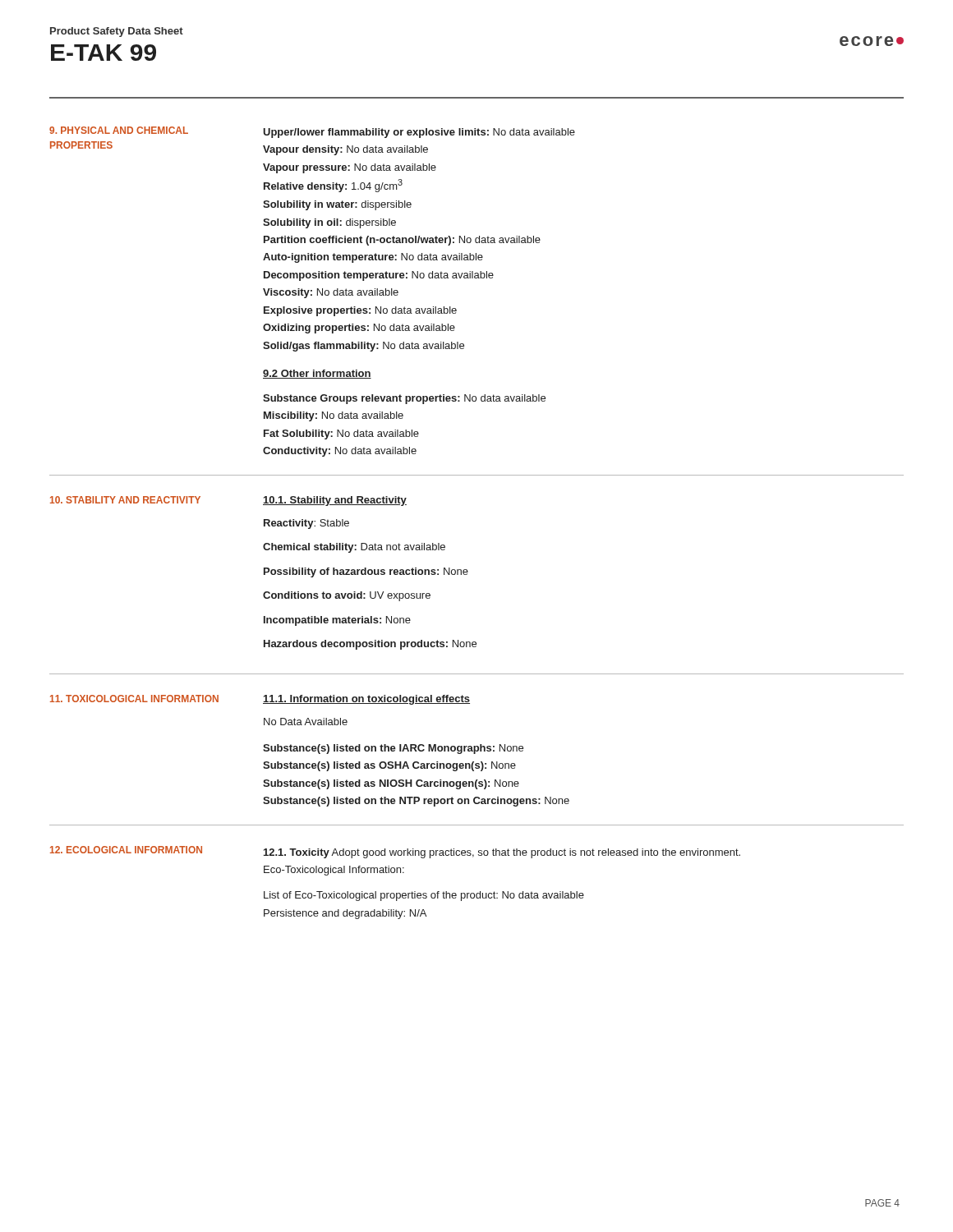
Task: Locate the text "9.2 Other information"
Action: [x=317, y=373]
